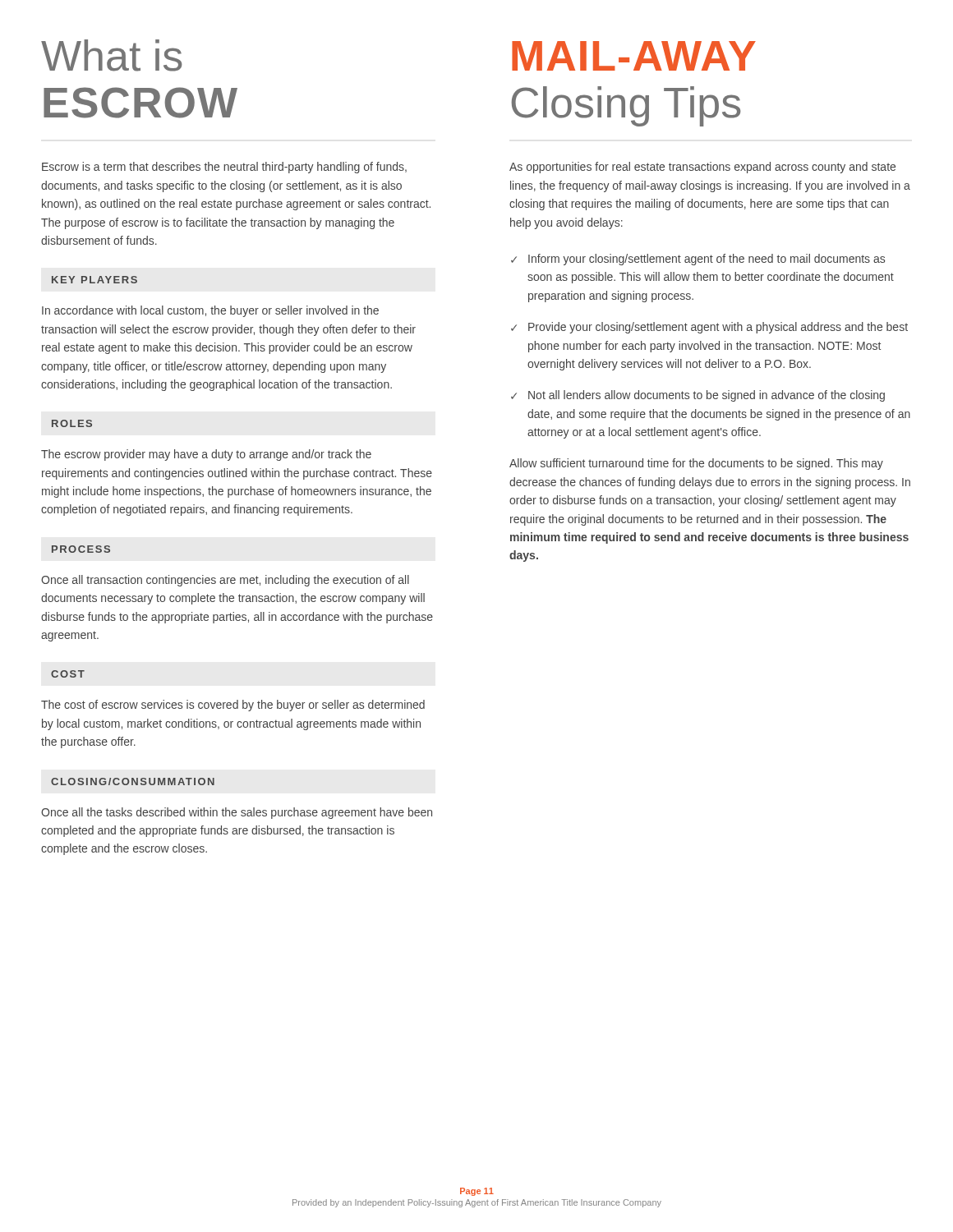Where does it say "MAIL-AWAY Closing Tips"?
The width and height of the screenshot is (953, 1232).
(x=711, y=80)
